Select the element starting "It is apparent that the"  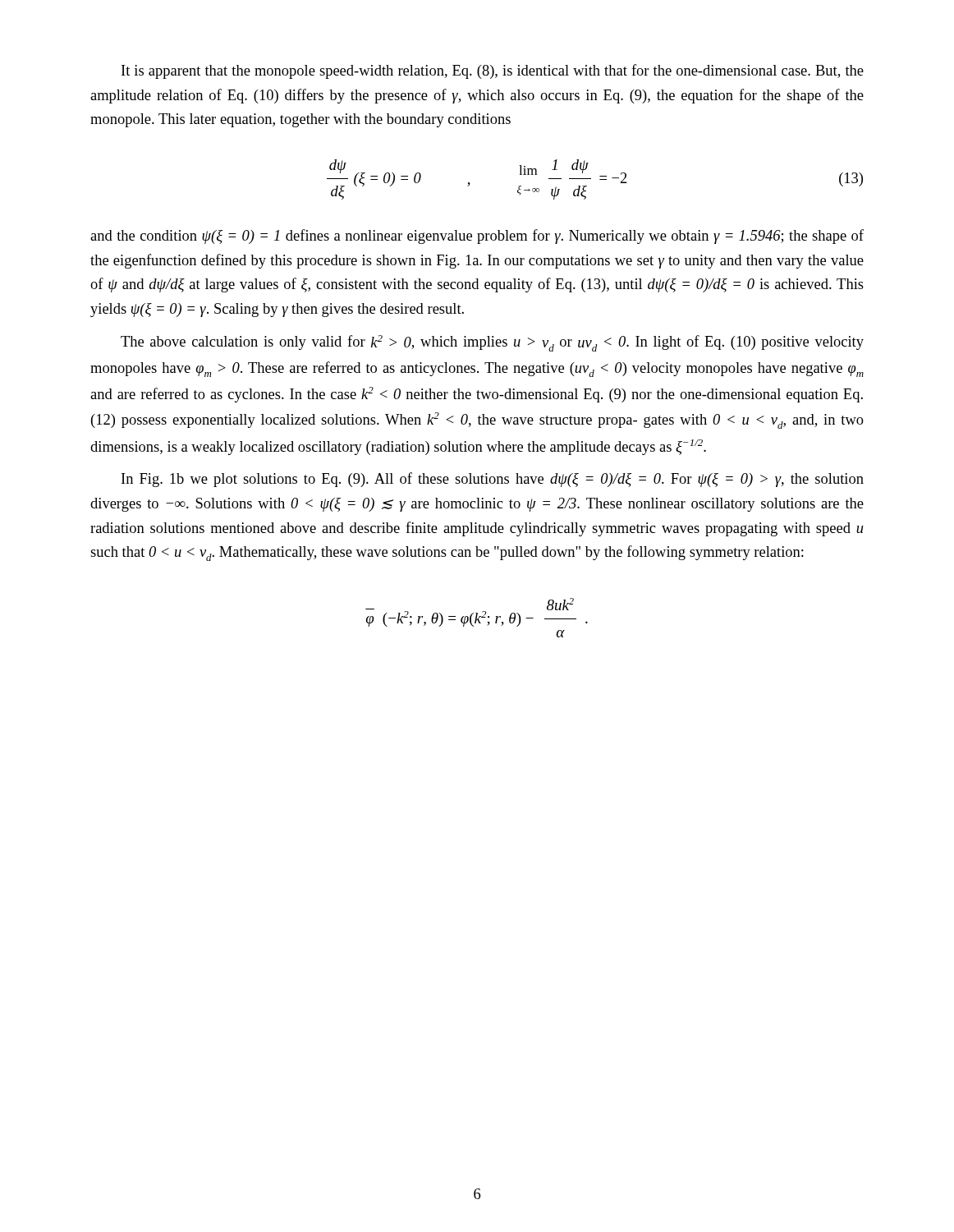click(x=477, y=95)
